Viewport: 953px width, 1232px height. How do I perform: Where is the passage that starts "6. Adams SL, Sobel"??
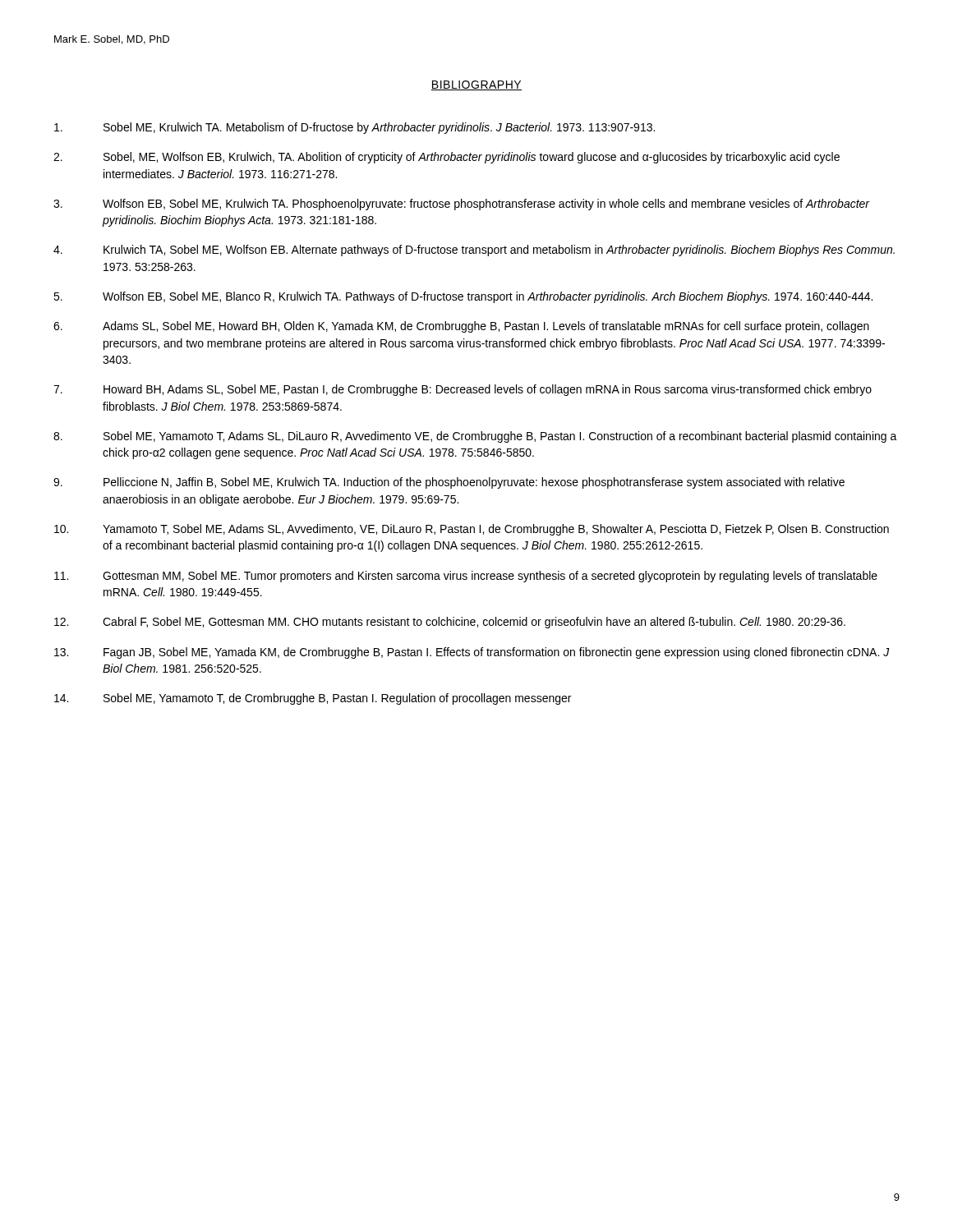point(476,343)
